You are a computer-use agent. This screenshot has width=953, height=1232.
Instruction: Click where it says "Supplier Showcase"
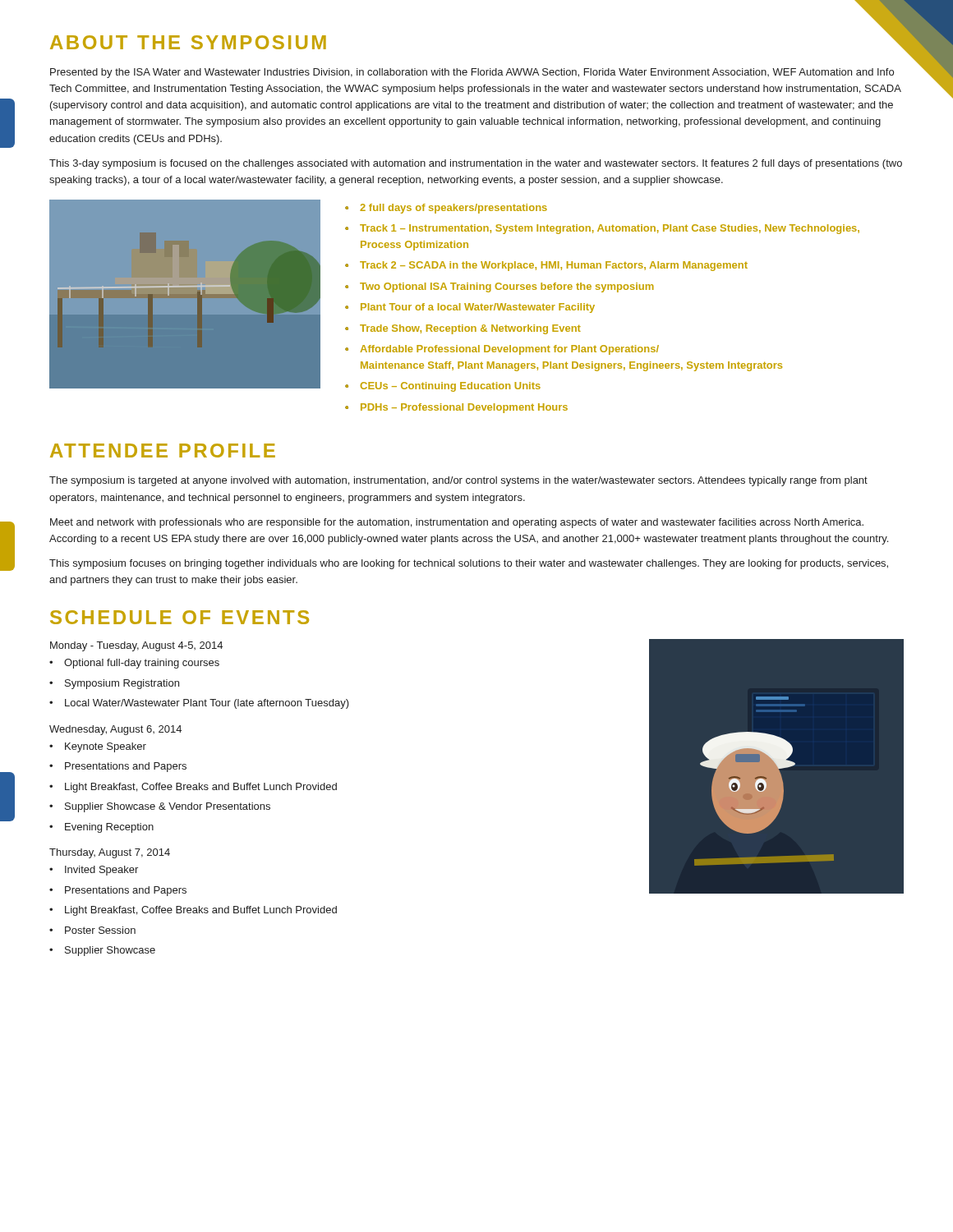point(110,950)
